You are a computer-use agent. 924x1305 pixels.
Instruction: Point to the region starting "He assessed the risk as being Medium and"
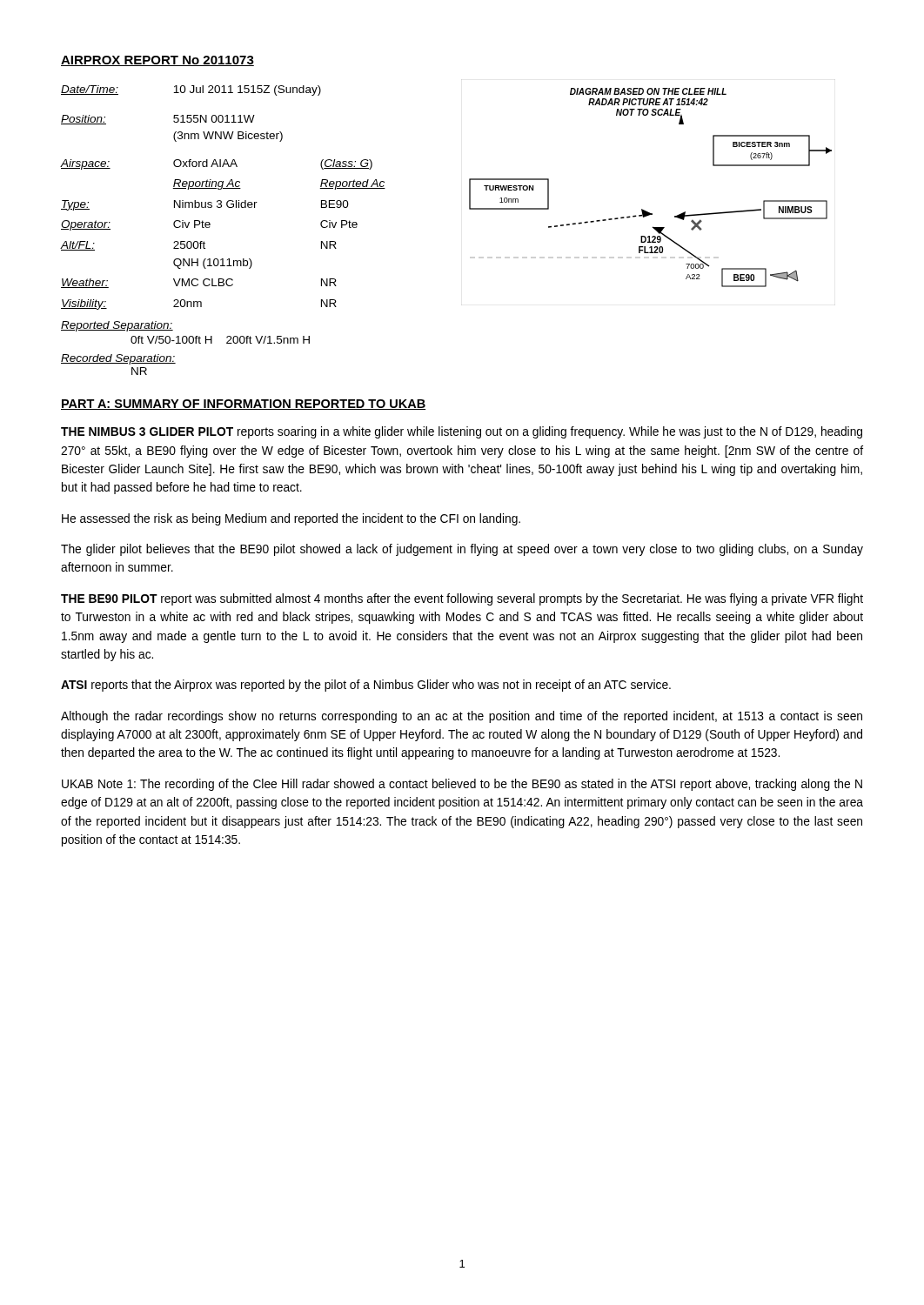[291, 519]
